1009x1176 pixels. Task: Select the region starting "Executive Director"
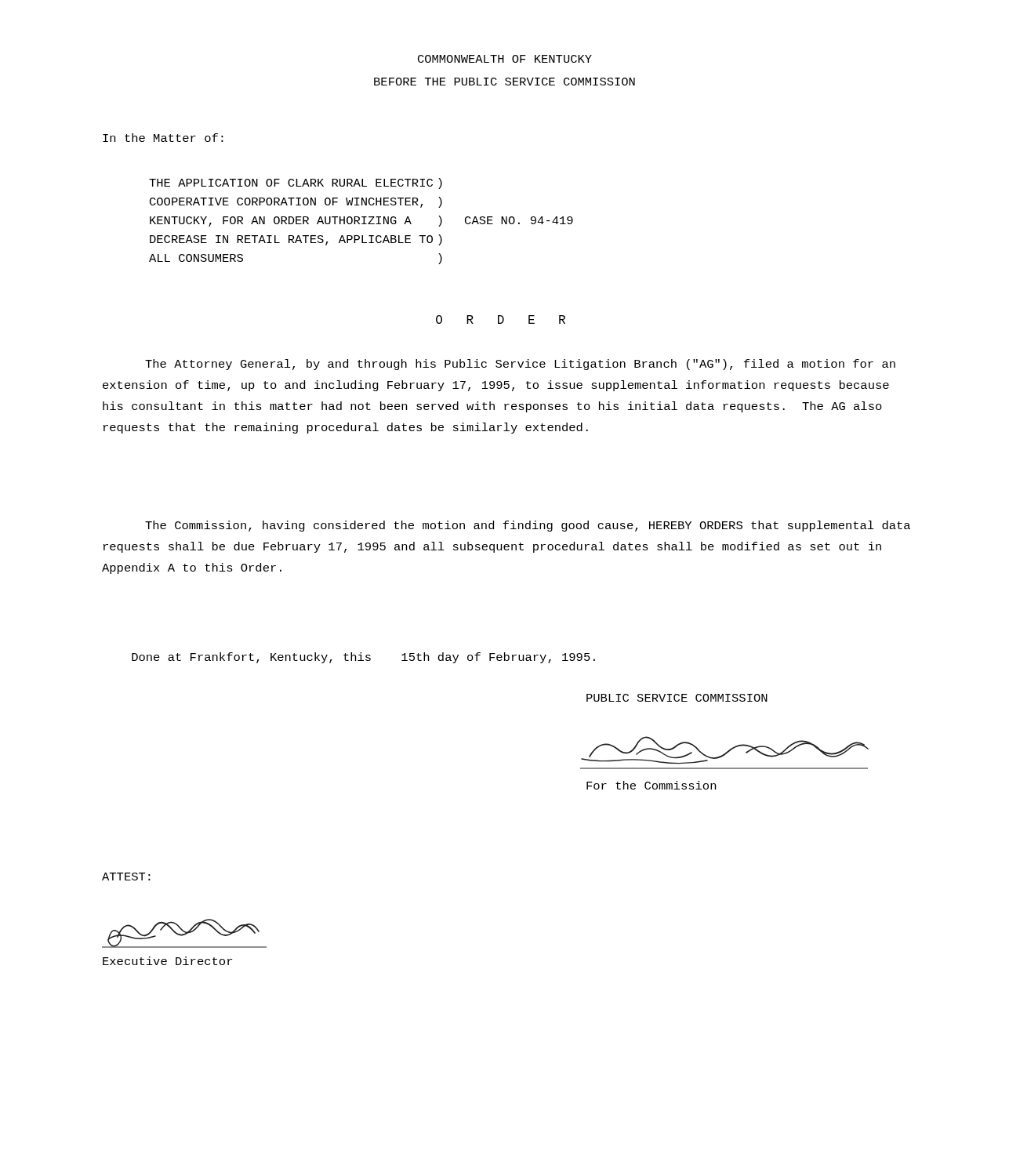[x=168, y=962]
